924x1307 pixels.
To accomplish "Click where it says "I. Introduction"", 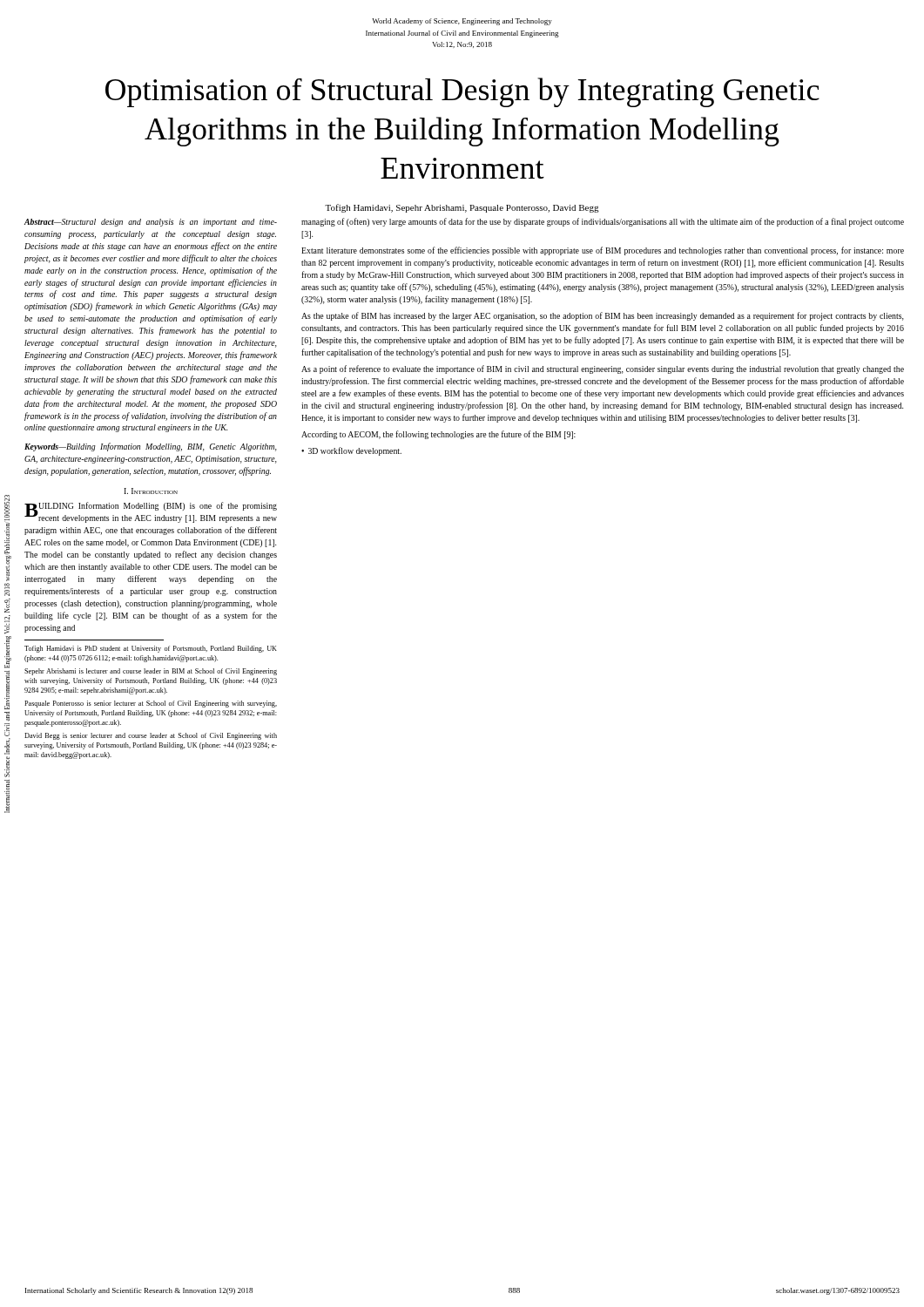I will (x=151, y=491).
